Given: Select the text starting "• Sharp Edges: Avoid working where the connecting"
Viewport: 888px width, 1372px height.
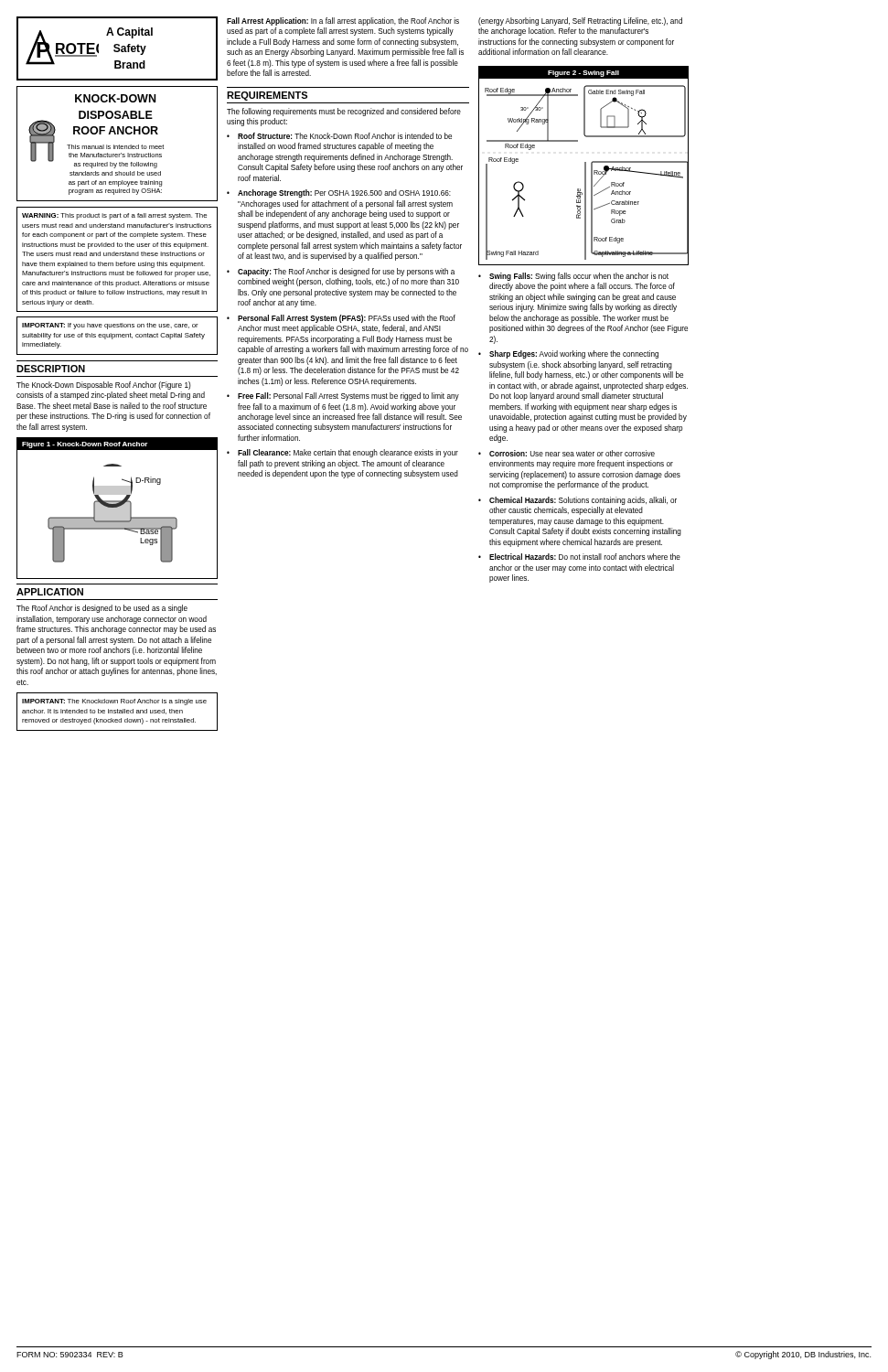Looking at the screenshot, I should tap(583, 396).
